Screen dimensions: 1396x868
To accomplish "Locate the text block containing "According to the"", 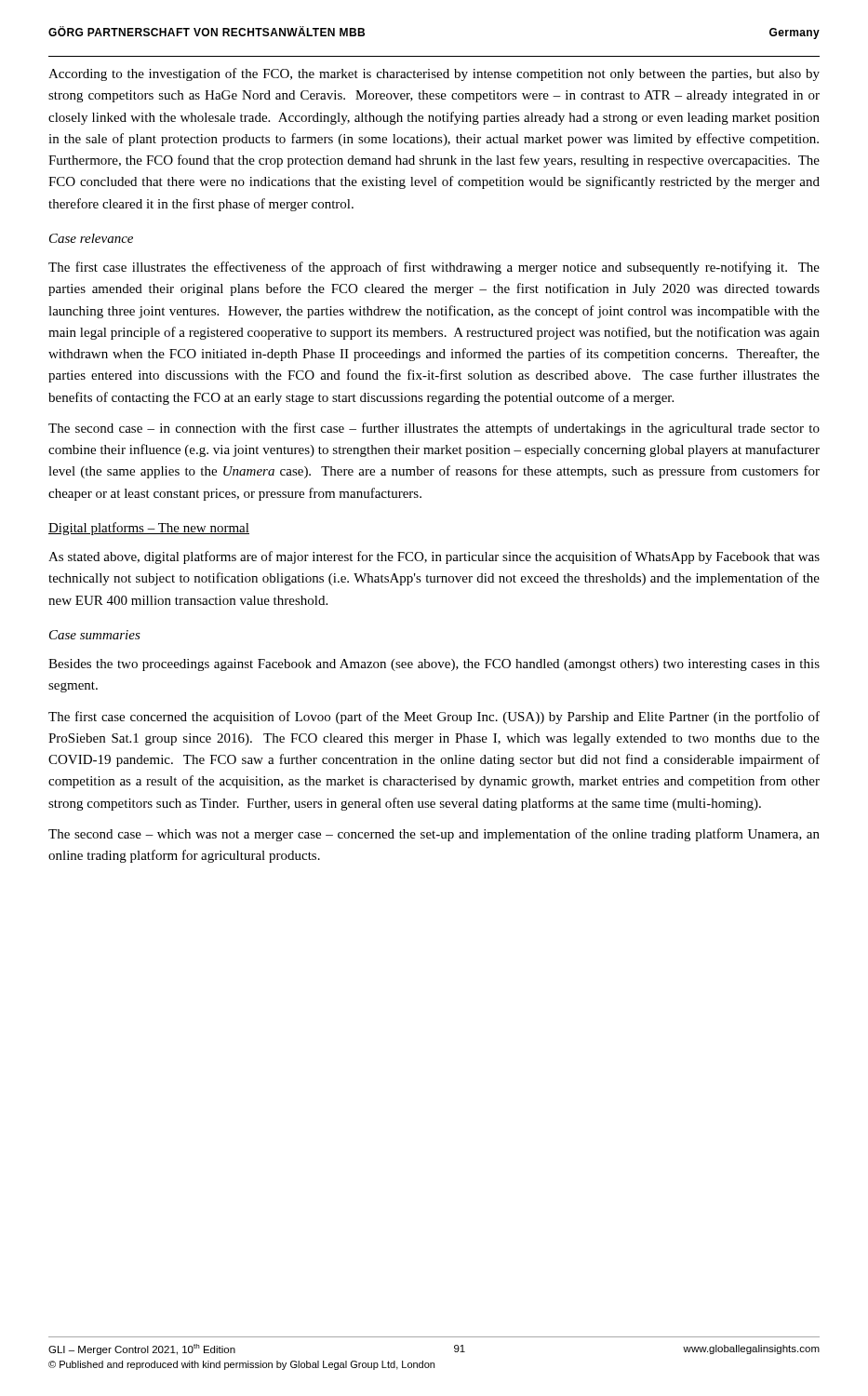I will [x=434, y=139].
